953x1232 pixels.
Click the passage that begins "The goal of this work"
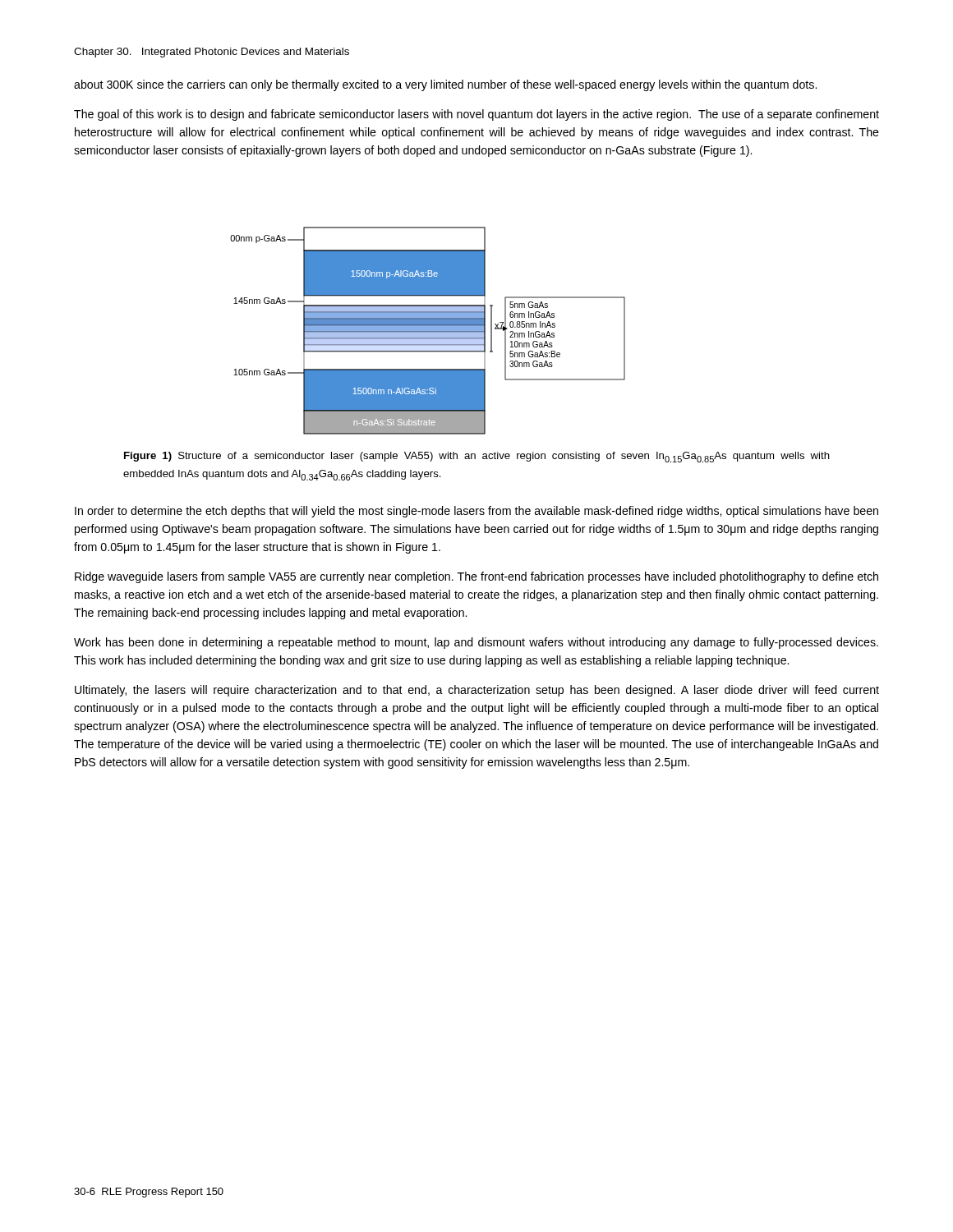476,132
